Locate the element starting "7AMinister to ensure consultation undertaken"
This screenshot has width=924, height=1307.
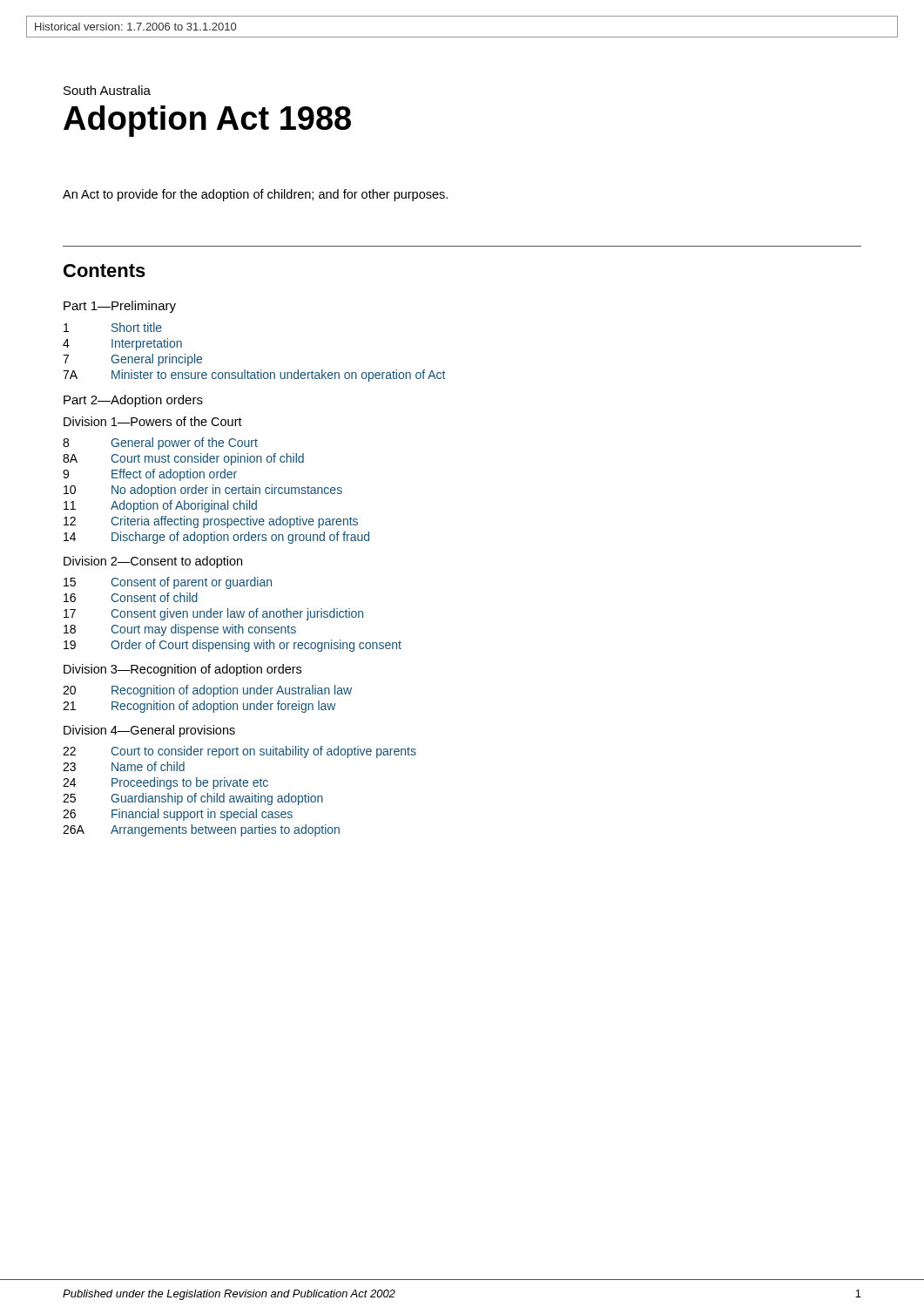coord(254,375)
